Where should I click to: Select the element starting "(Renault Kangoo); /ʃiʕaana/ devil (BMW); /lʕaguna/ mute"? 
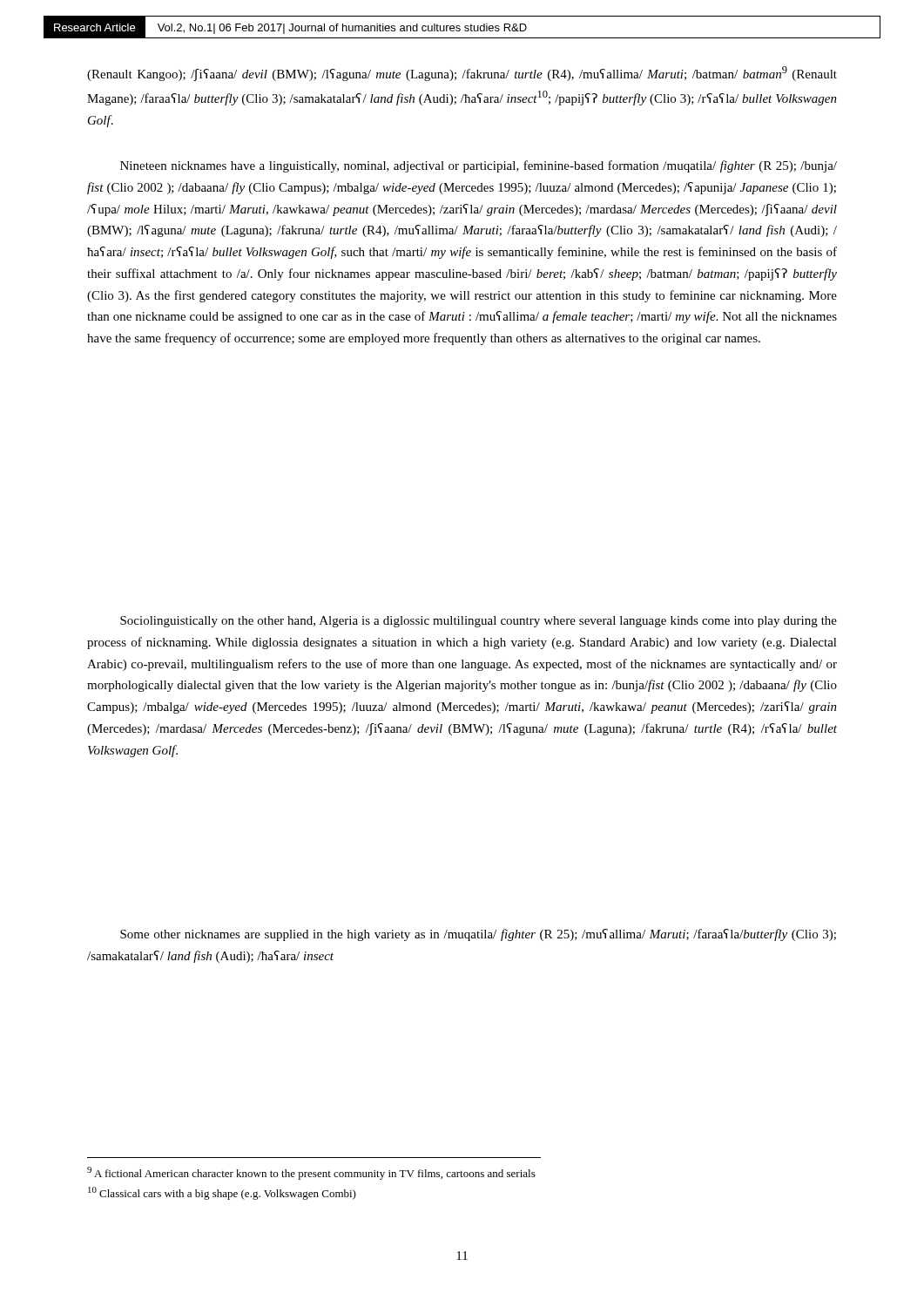tap(462, 95)
